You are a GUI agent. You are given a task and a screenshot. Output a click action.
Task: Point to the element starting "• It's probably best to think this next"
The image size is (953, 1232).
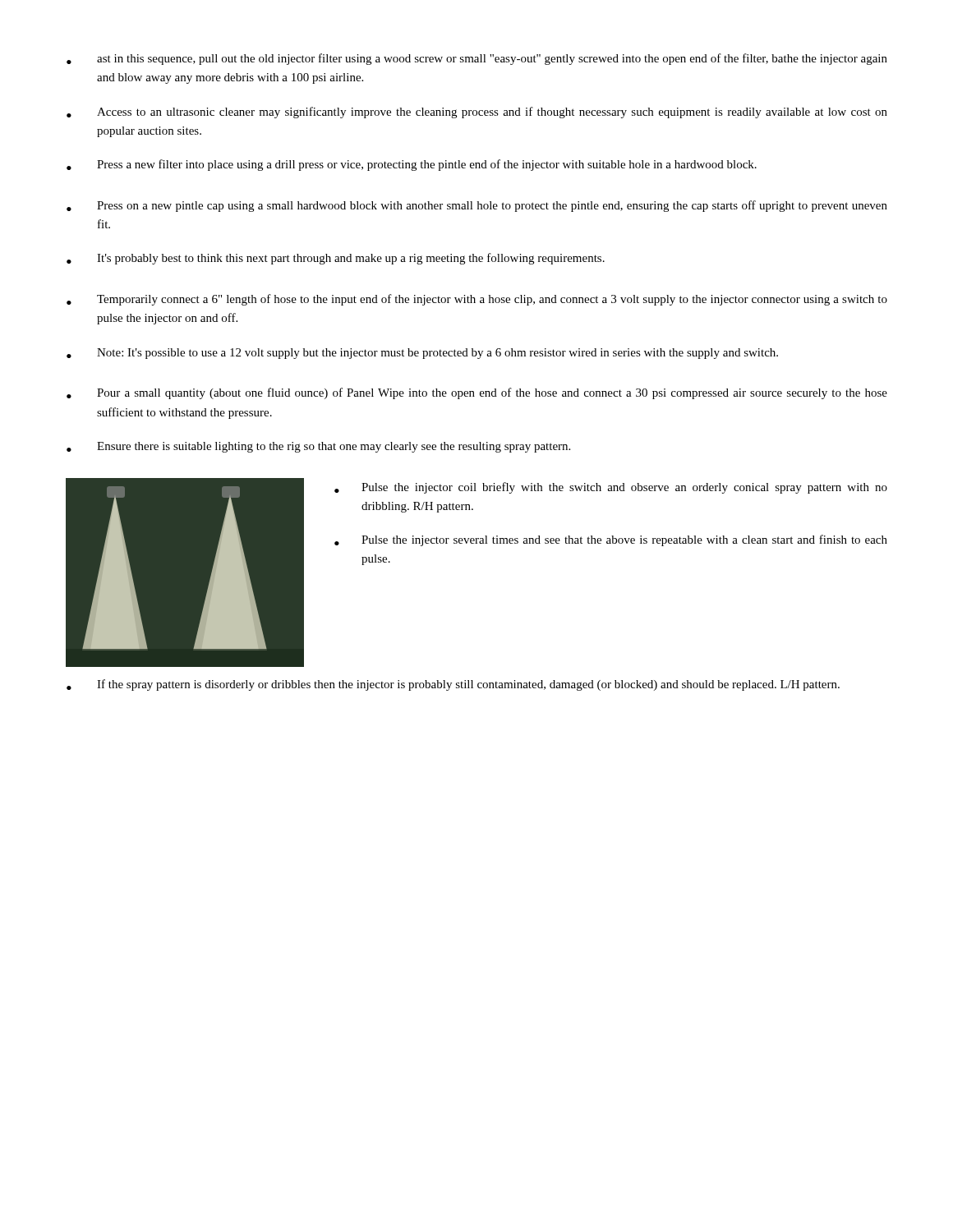point(476,262)
